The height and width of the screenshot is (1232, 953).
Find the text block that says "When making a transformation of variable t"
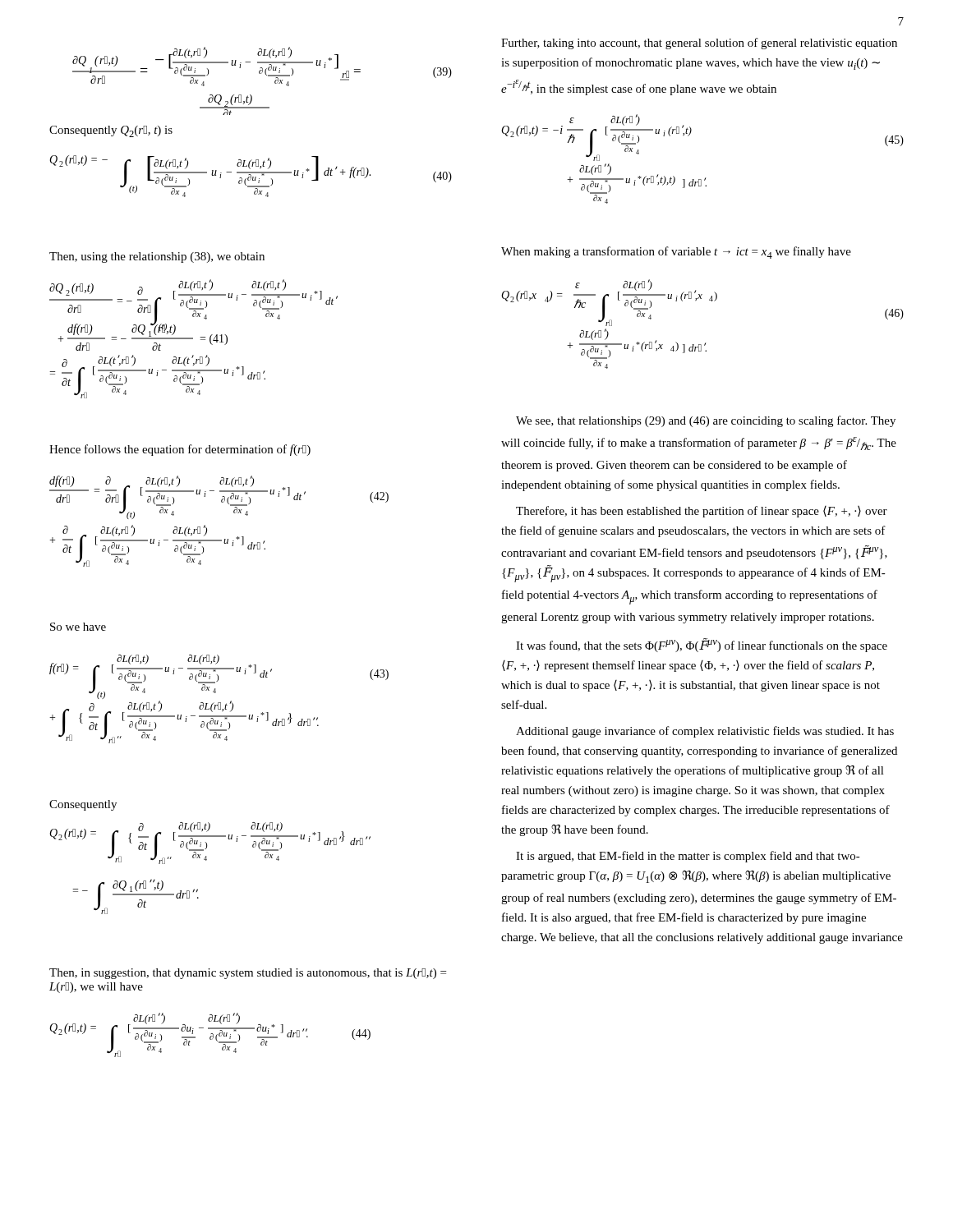676,253
